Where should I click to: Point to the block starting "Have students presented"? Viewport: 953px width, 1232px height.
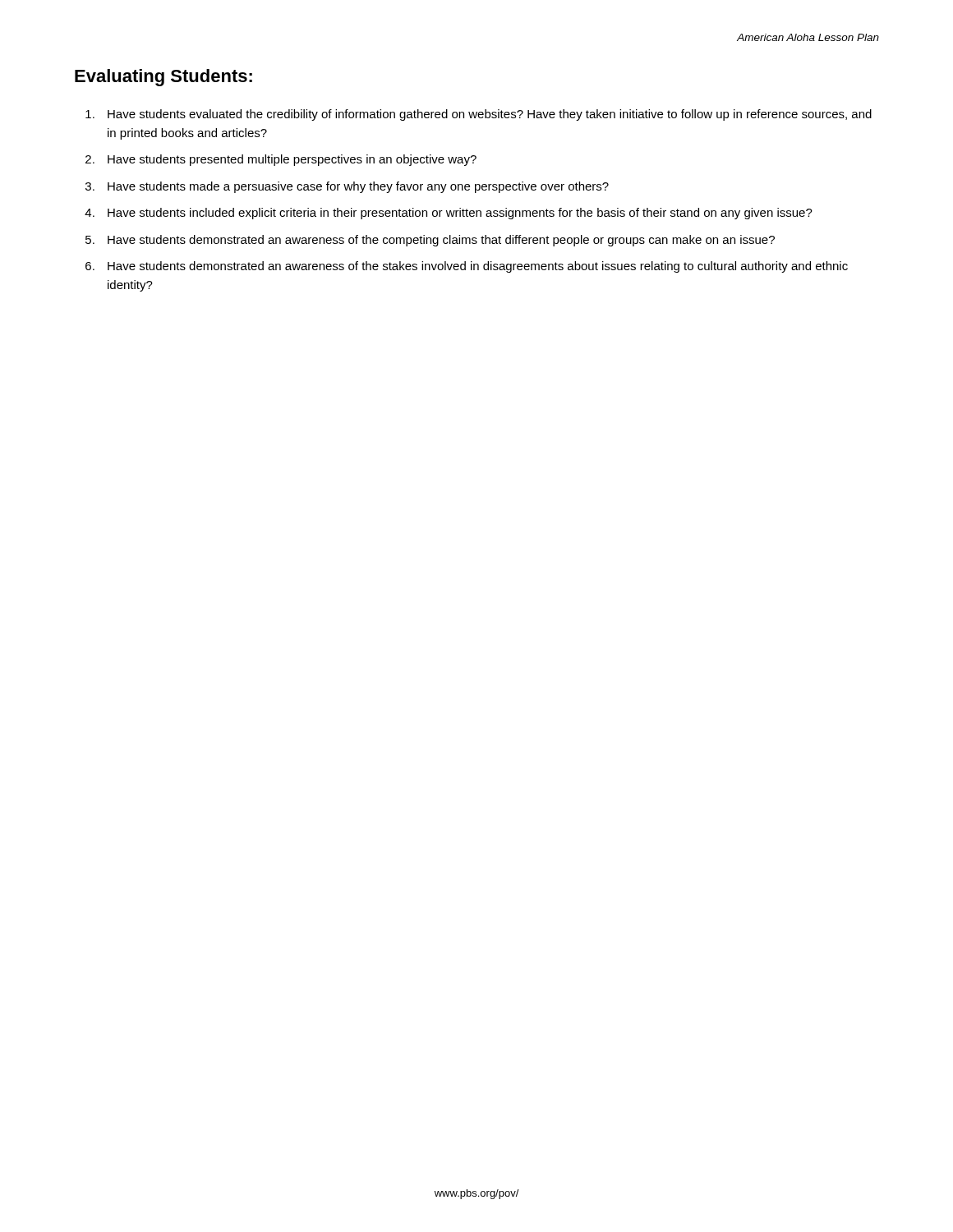[x=292, y=159]
